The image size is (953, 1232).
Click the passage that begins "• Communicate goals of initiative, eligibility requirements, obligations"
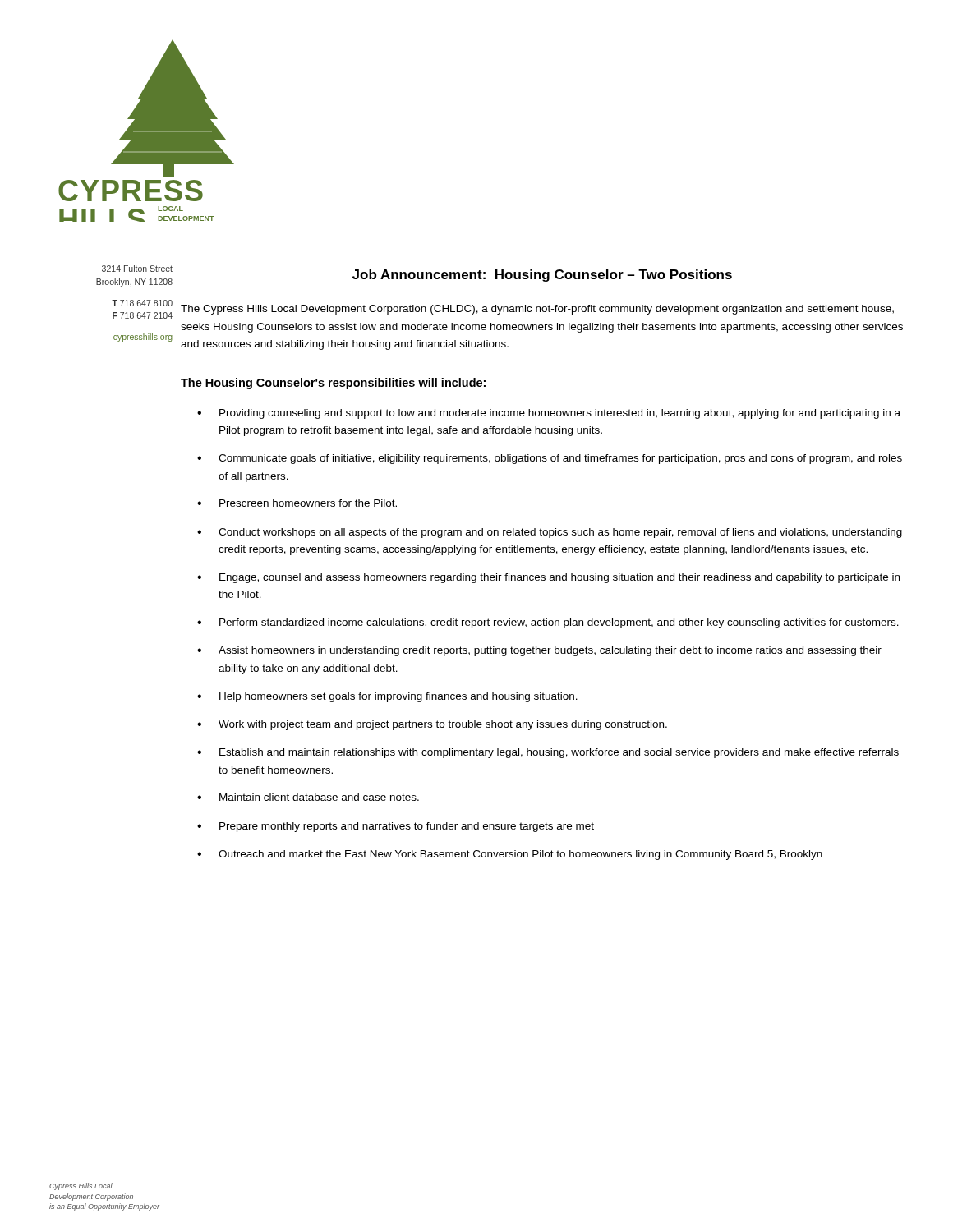click(550, 467)
